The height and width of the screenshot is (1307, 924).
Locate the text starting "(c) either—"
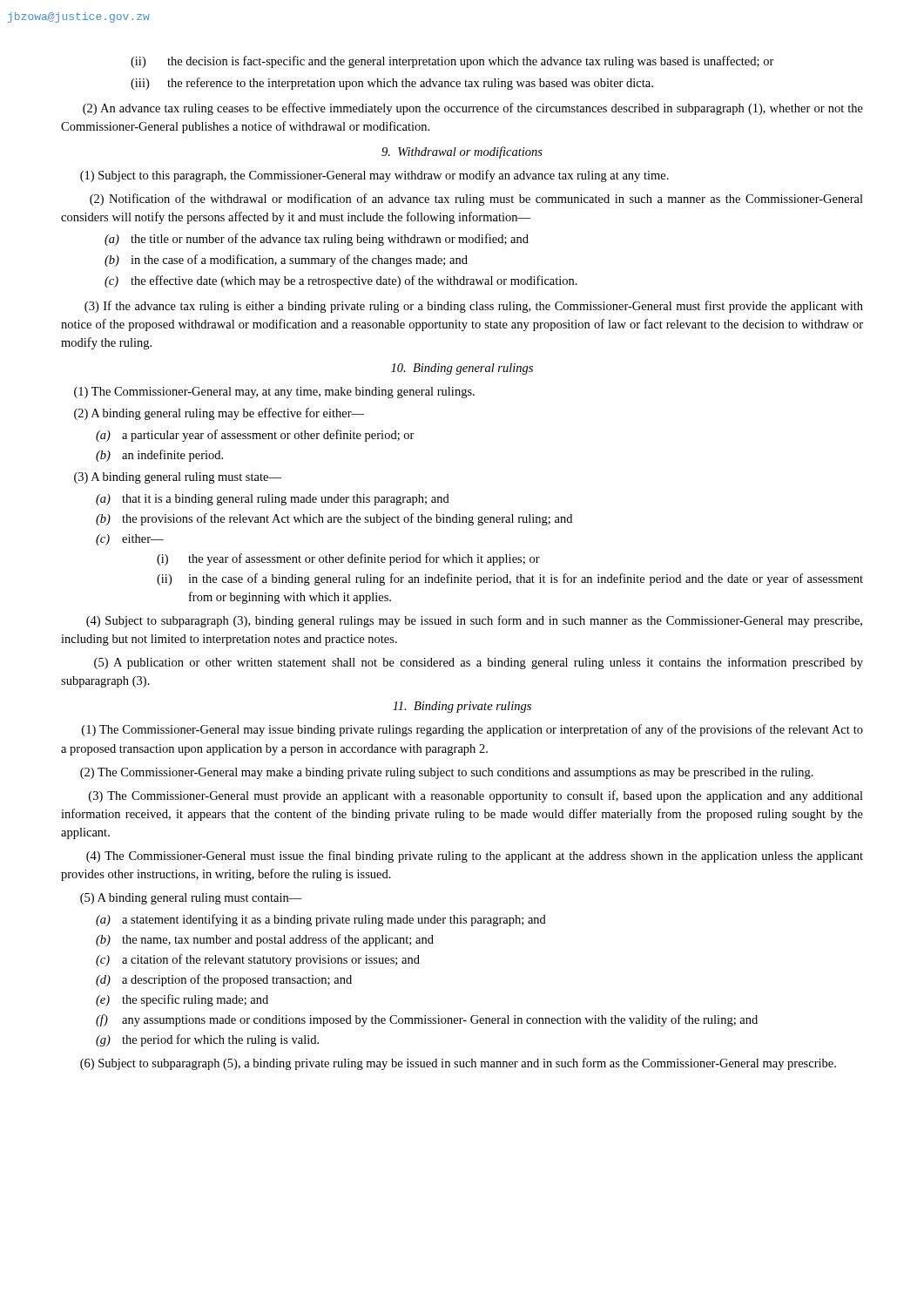(130, 540)
